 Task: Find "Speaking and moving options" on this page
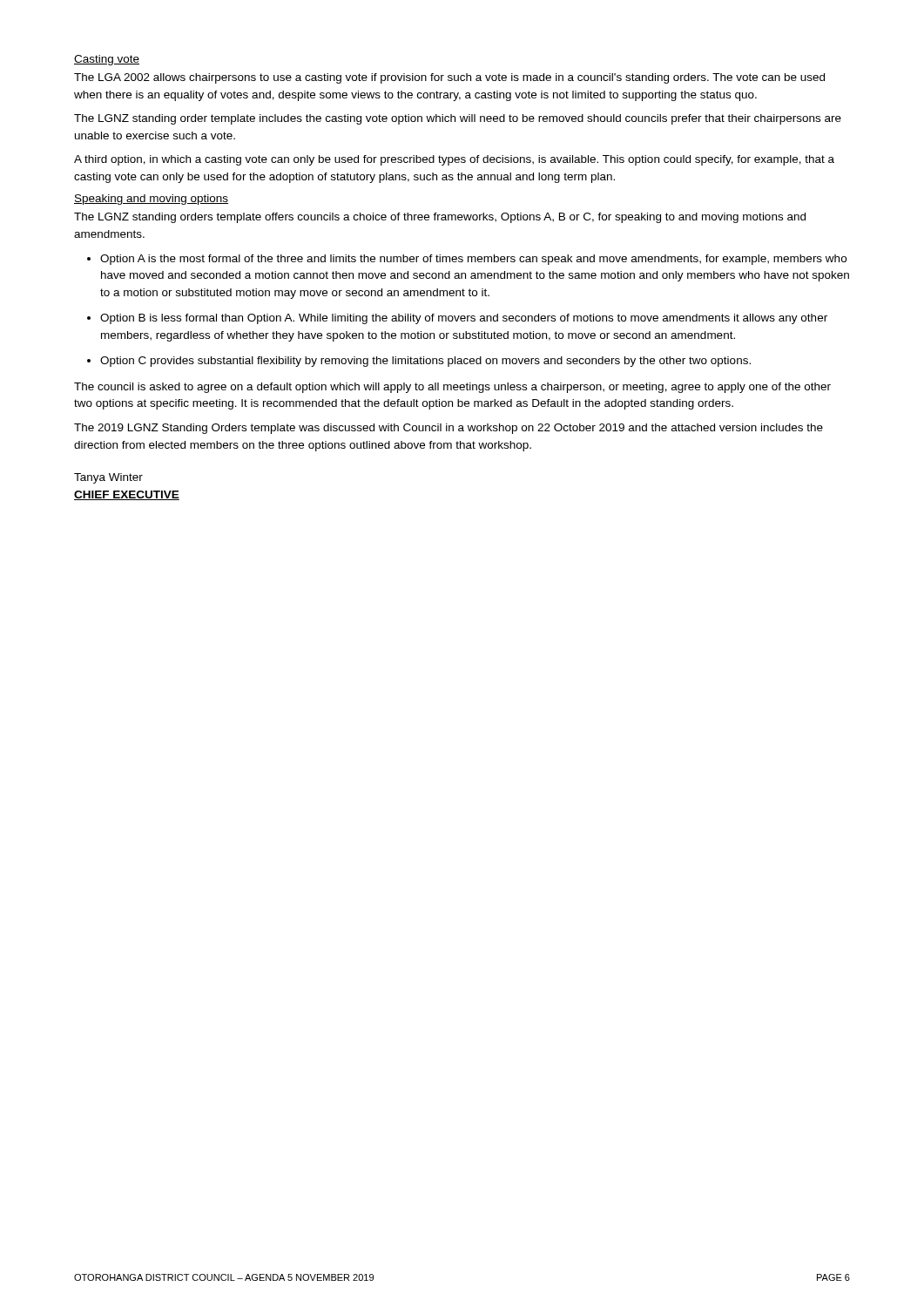point(151,199)
